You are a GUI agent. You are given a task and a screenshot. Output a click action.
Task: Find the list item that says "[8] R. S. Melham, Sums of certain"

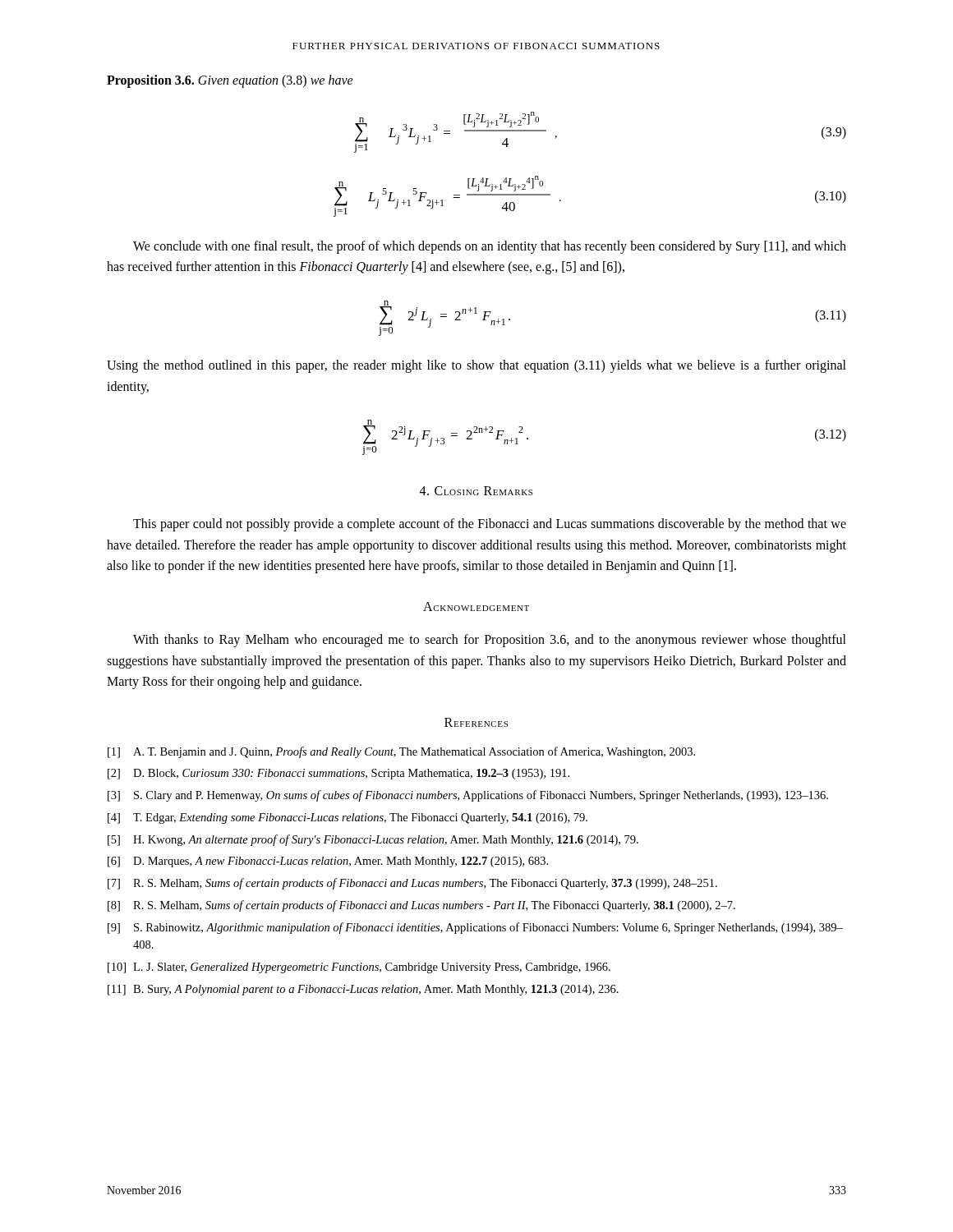476,906
